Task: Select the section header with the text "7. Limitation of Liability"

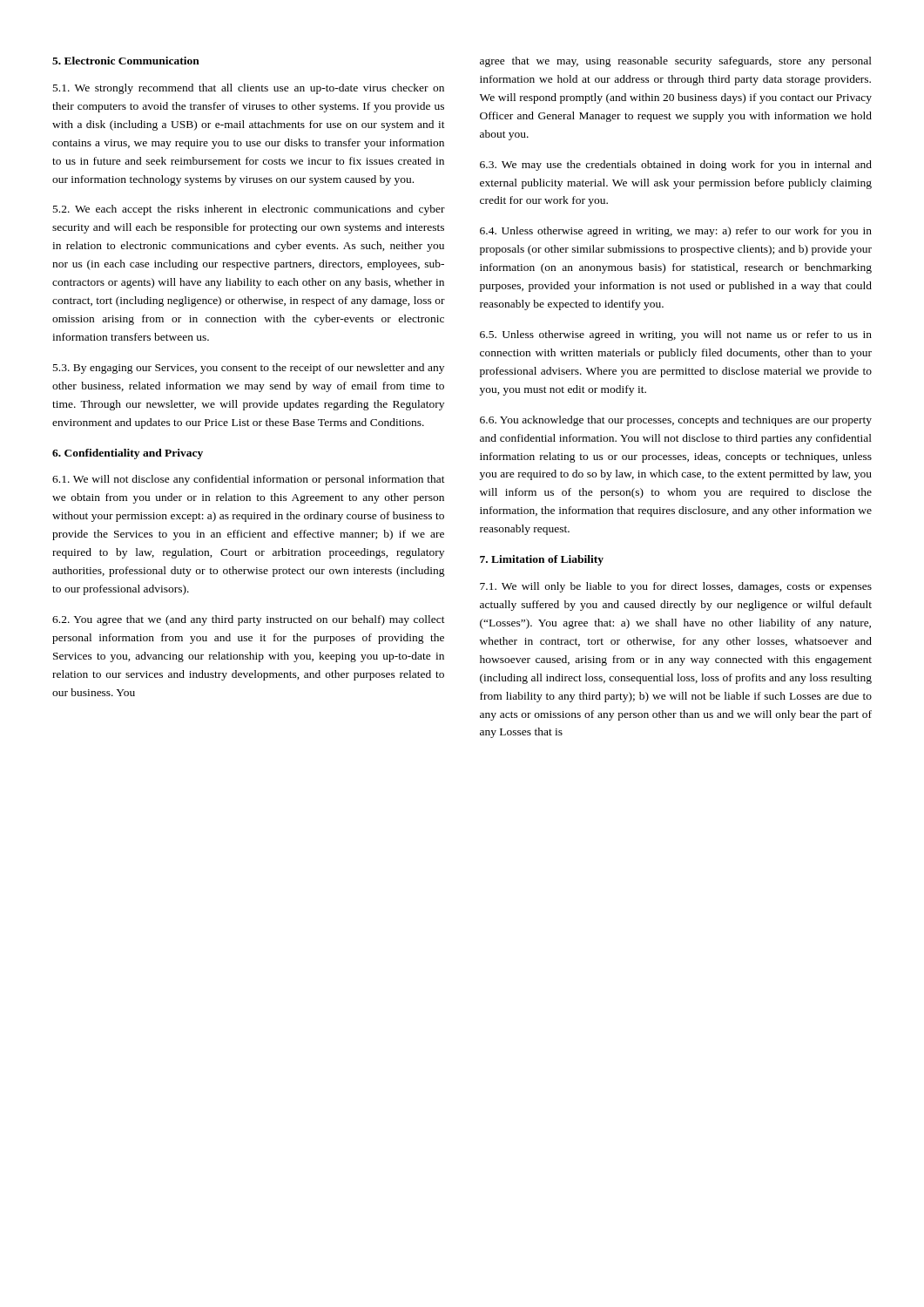Action: [x=542, y=559]
